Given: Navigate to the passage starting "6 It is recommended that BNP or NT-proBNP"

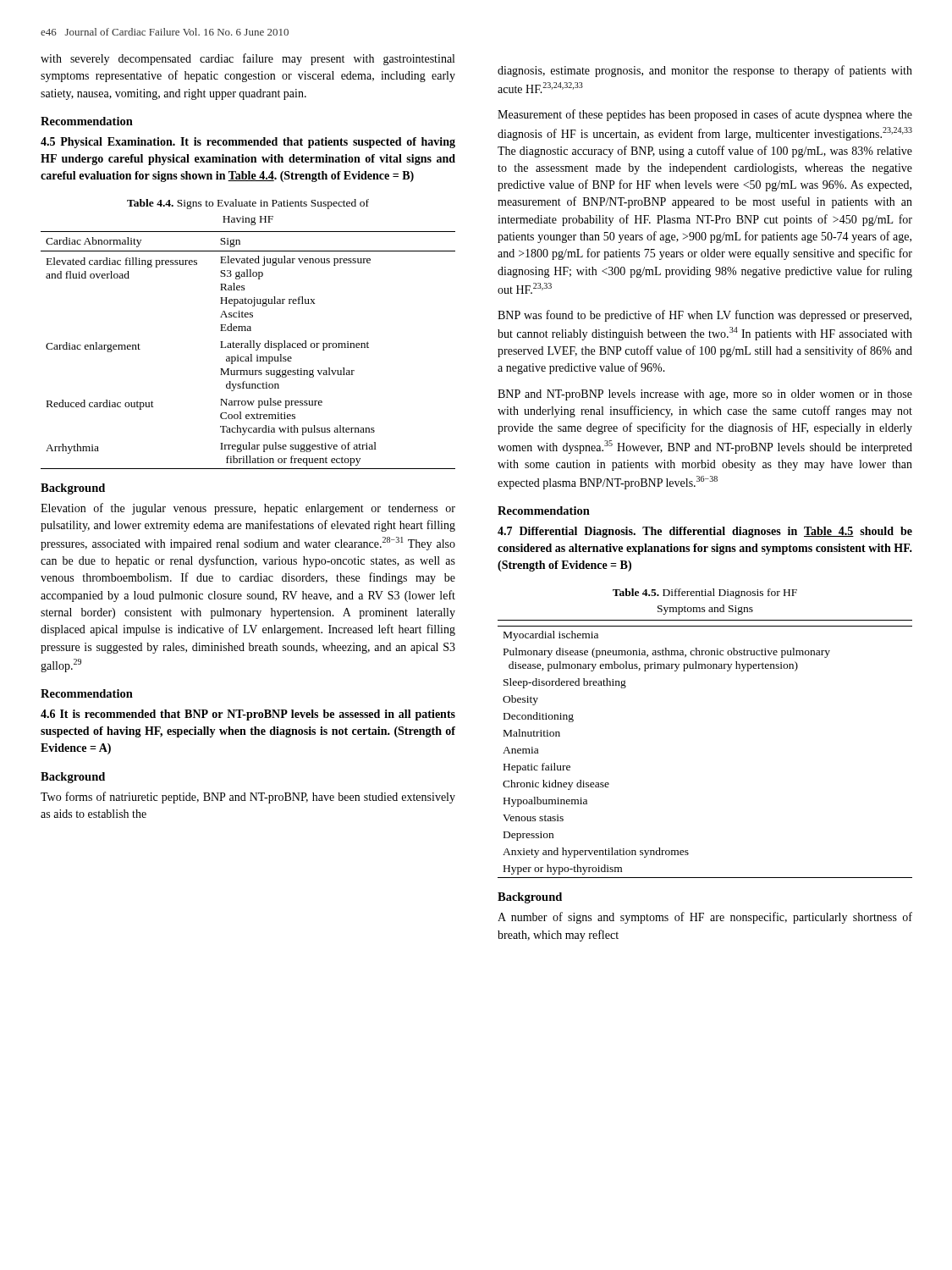Looking at the screenshot, I should pyautogui.click(x=248, y=732).
